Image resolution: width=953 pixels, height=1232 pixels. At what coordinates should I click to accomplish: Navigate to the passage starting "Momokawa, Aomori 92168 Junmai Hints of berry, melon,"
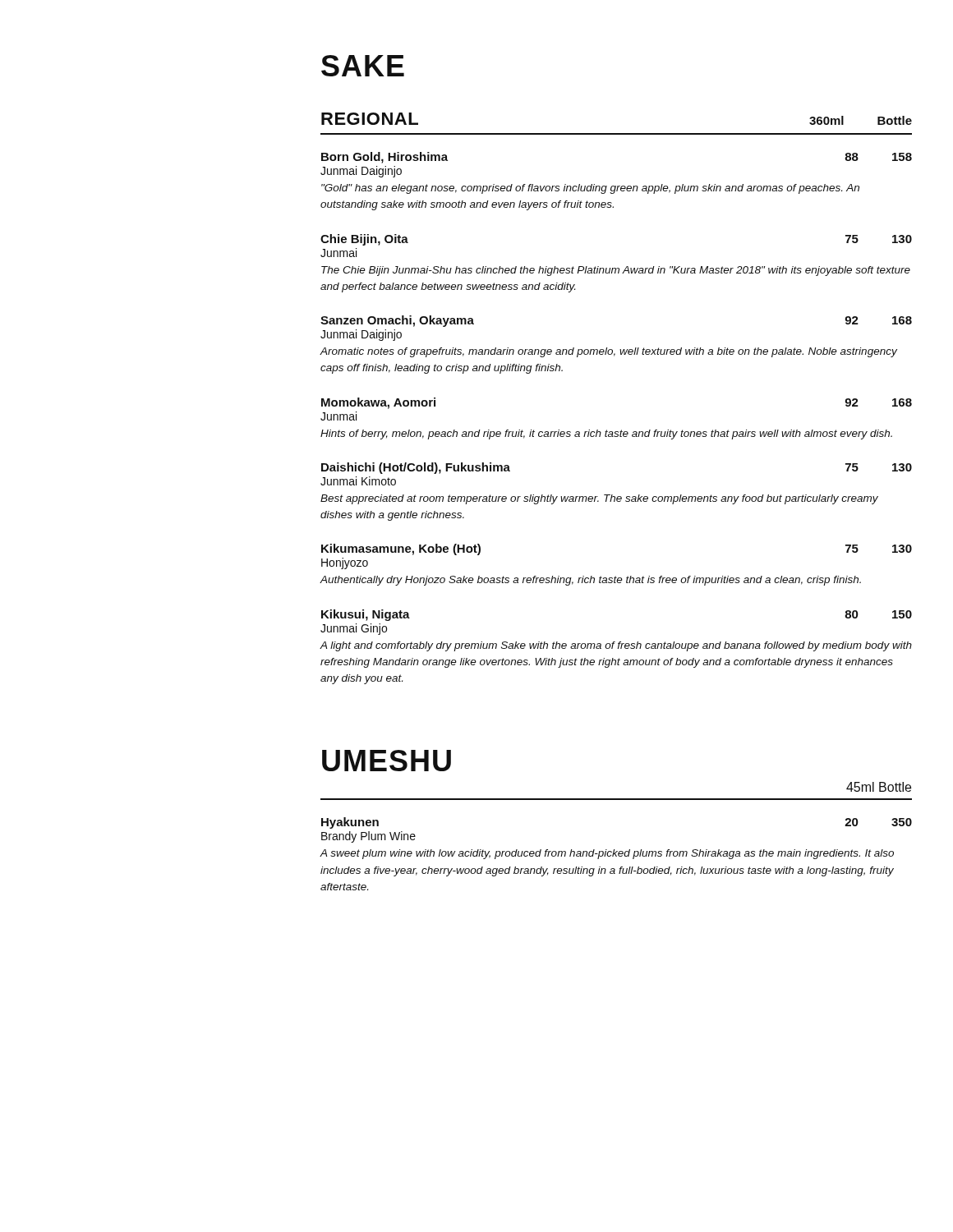(373, 403)
